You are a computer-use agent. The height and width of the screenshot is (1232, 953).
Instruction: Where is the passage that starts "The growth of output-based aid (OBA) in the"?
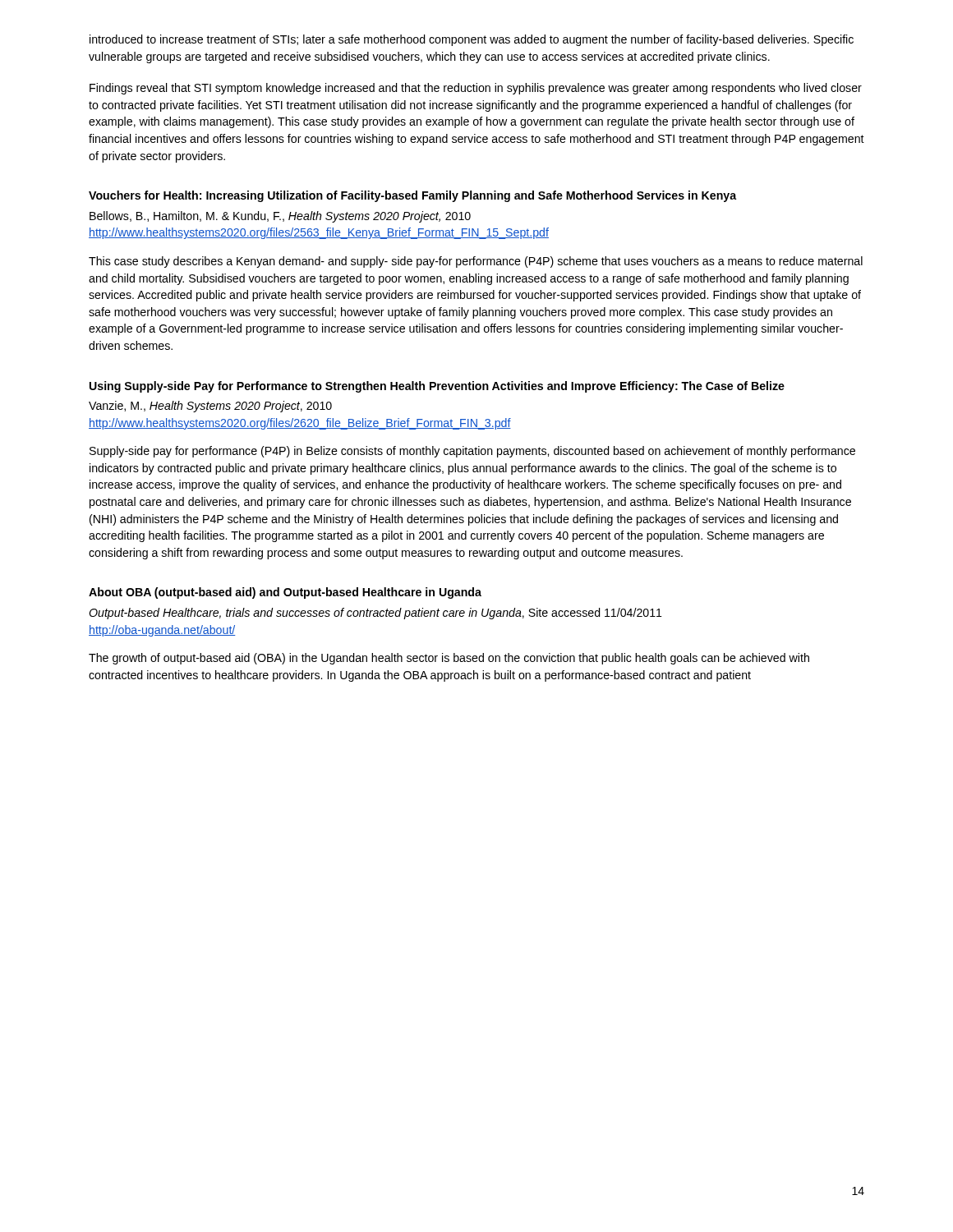[x=449, y=667]
